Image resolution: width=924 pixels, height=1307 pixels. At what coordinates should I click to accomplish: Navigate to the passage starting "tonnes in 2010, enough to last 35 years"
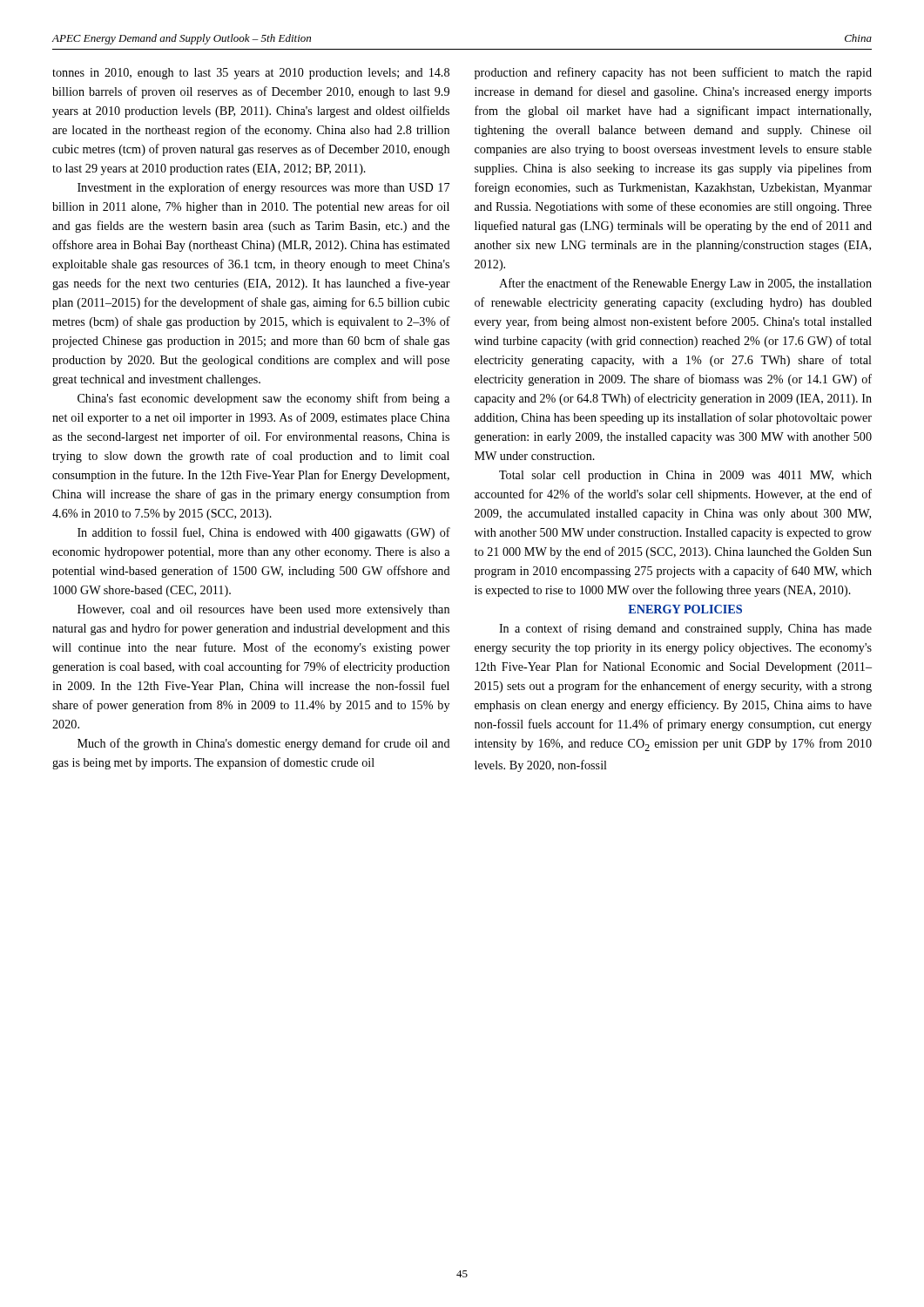pyautogui.click(x=251, y=120)
